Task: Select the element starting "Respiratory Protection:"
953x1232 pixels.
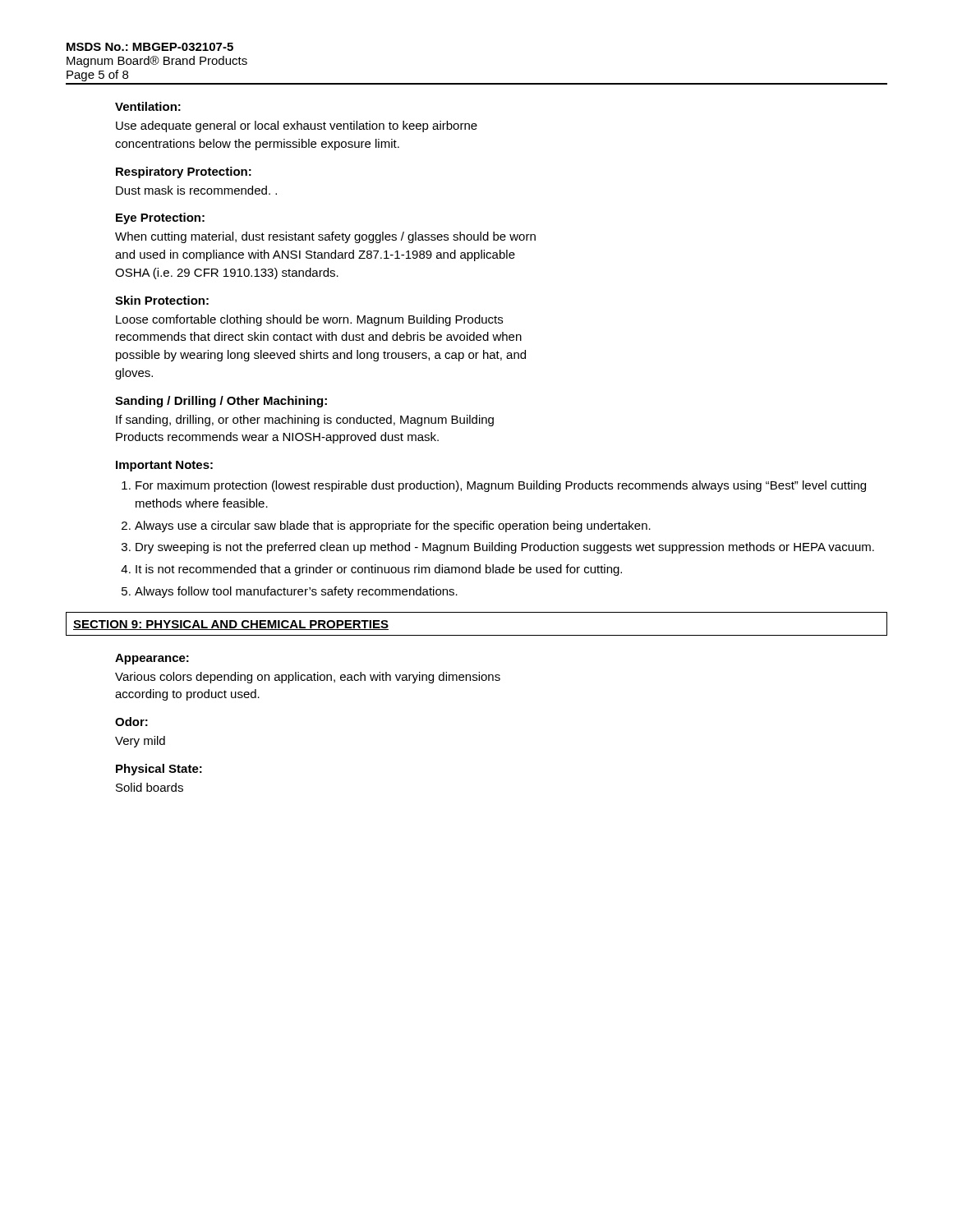Action: [x=184, y=172]
